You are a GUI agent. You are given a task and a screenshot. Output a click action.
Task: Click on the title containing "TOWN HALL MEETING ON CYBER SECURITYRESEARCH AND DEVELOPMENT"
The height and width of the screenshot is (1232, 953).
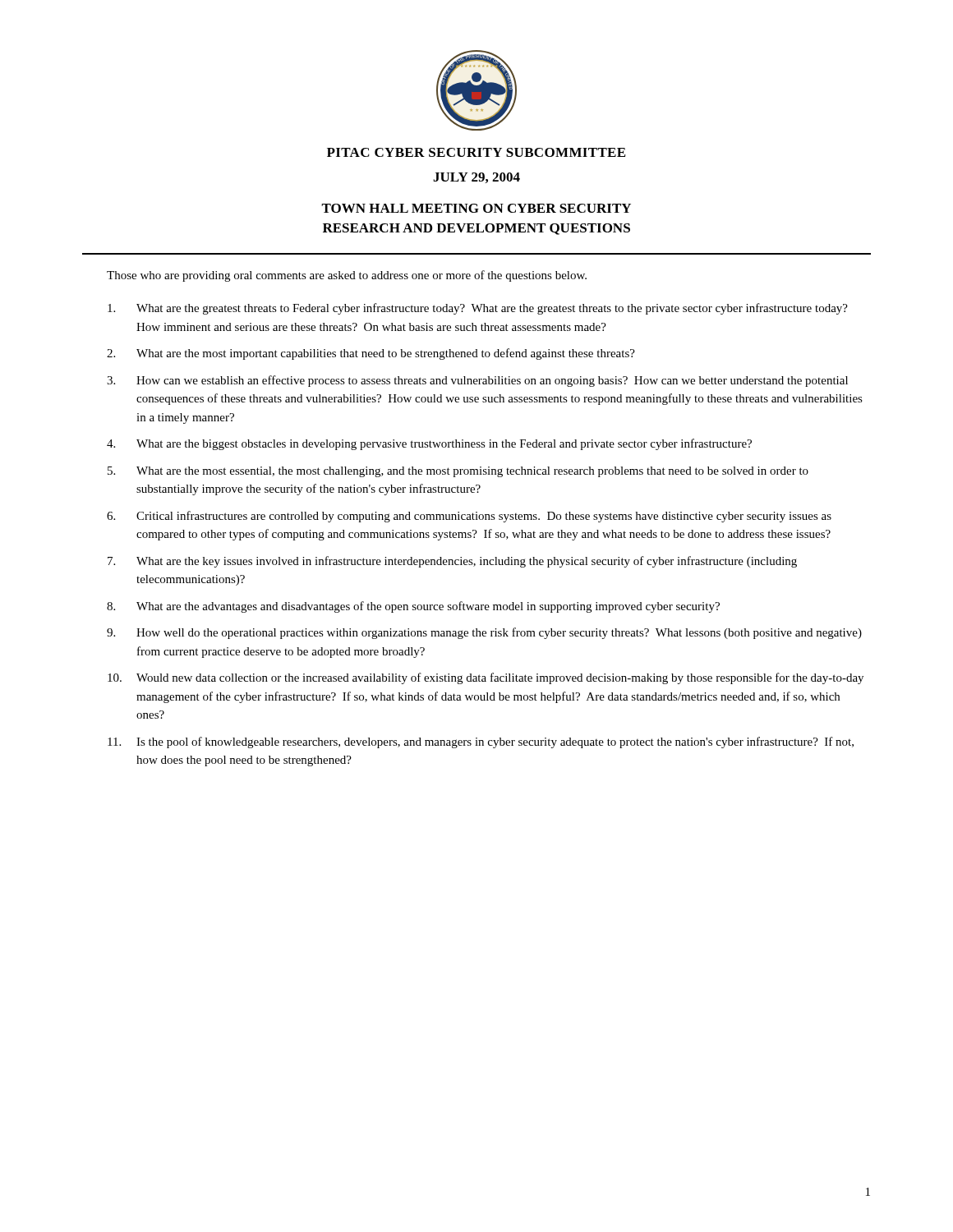tap(476, 218)
